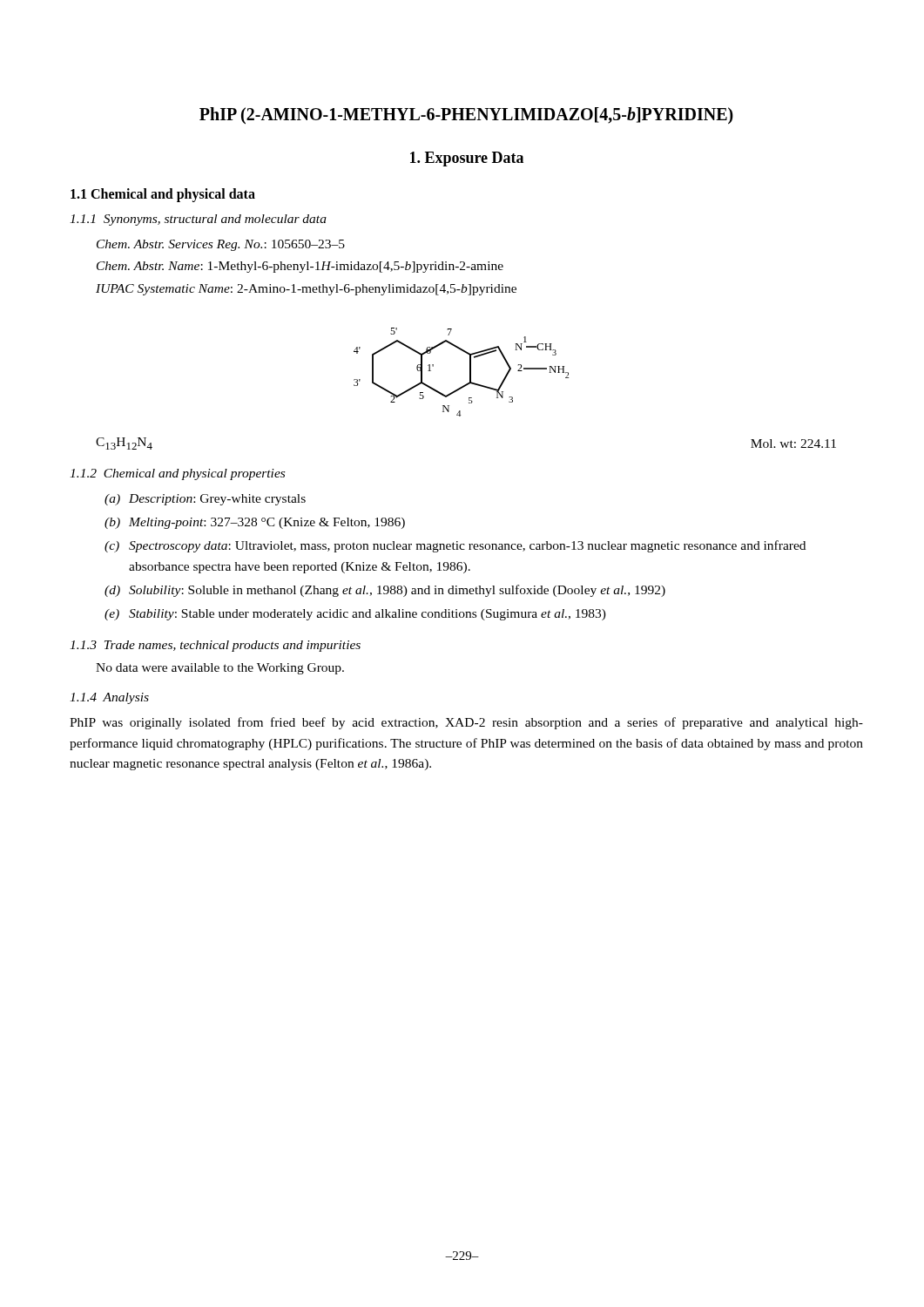This screenshot has height=1307, width=924.
Task: Point to the text block starting "1. Exposure Data"
Action: [x=466, y=158]
